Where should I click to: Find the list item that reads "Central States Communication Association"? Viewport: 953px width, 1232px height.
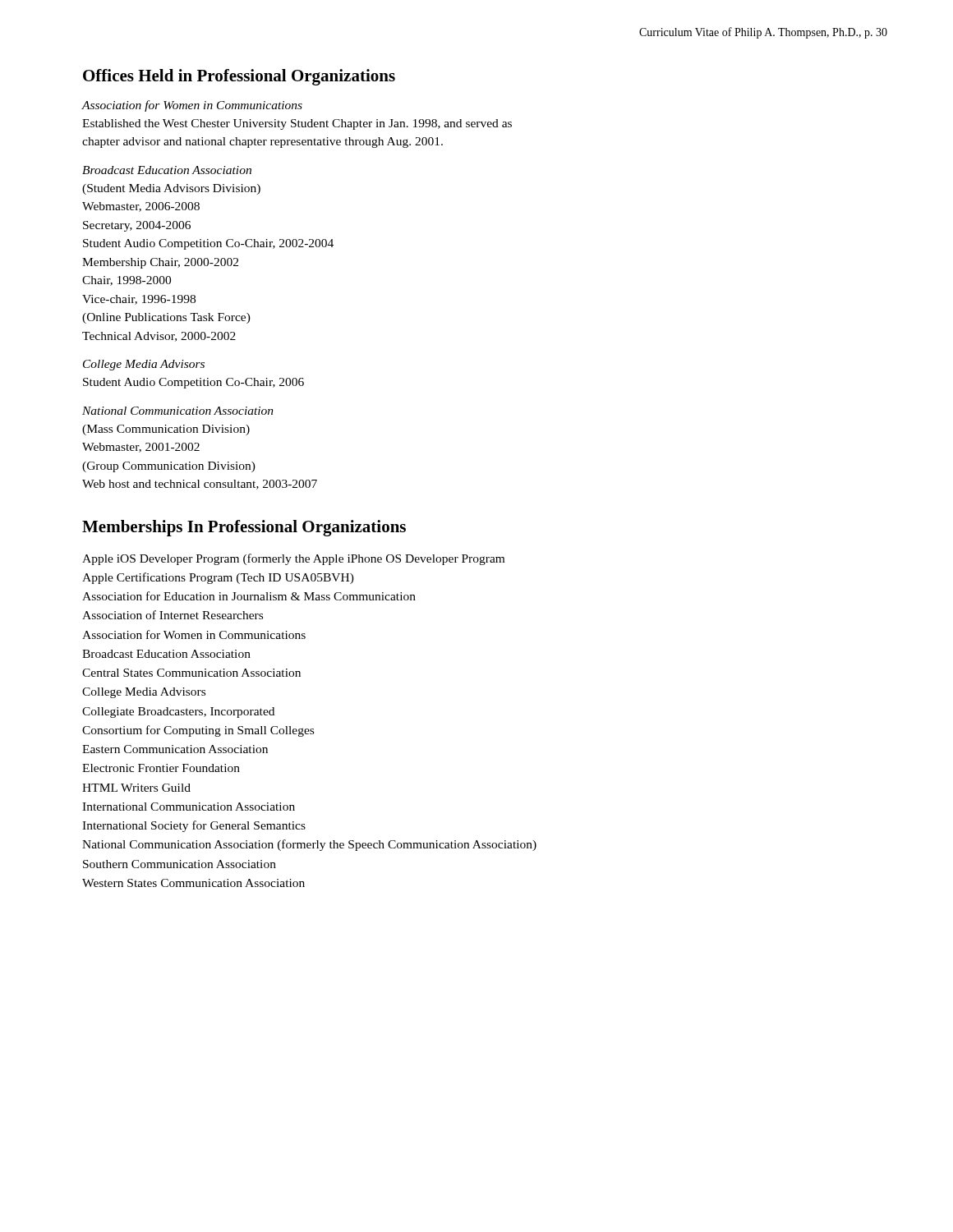pos(192,672)
